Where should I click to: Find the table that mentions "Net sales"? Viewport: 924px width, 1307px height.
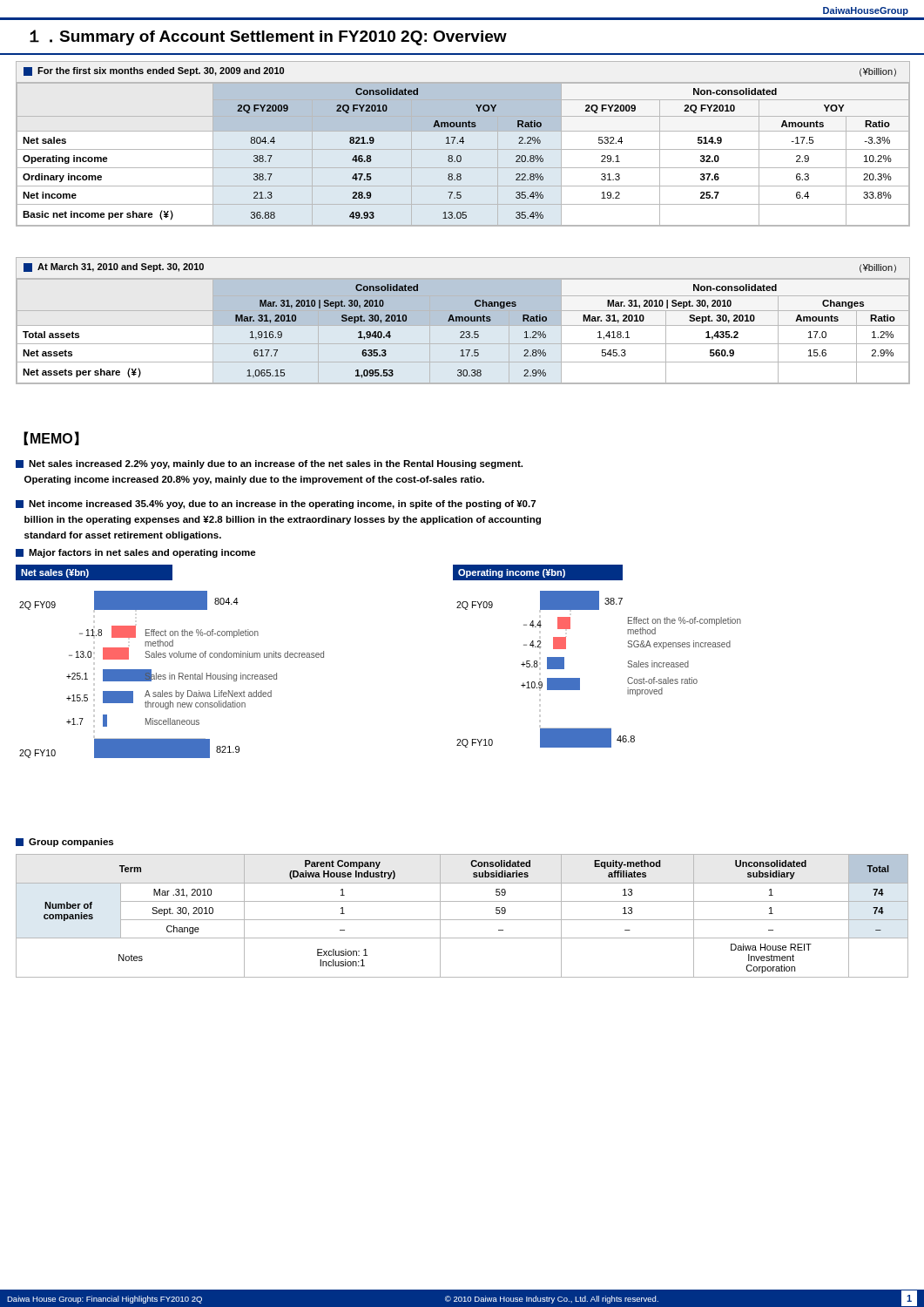[463, 154]
